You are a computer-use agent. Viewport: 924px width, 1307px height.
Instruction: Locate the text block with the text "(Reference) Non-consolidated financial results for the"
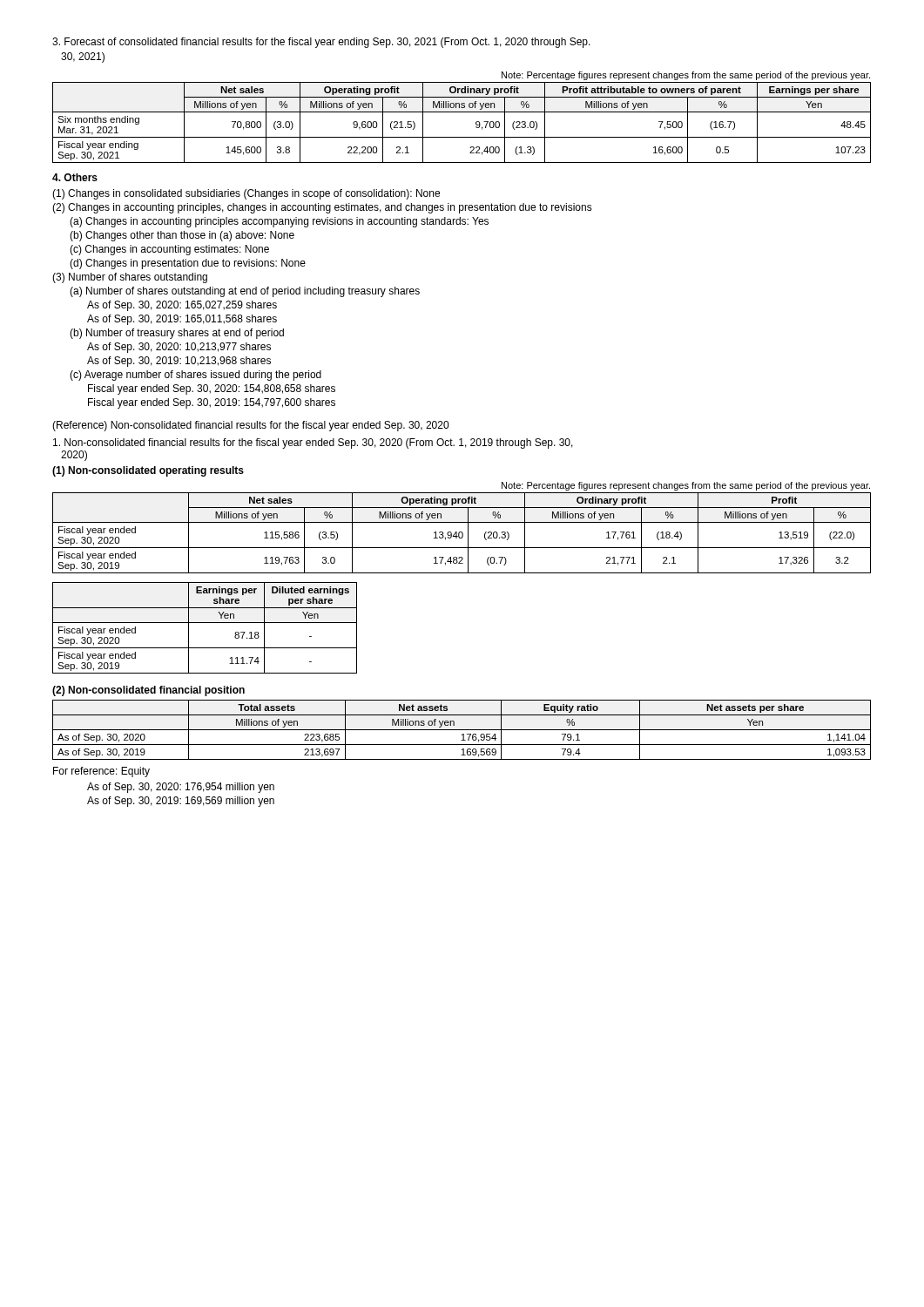pyautogui.click(x=251, y=425)
